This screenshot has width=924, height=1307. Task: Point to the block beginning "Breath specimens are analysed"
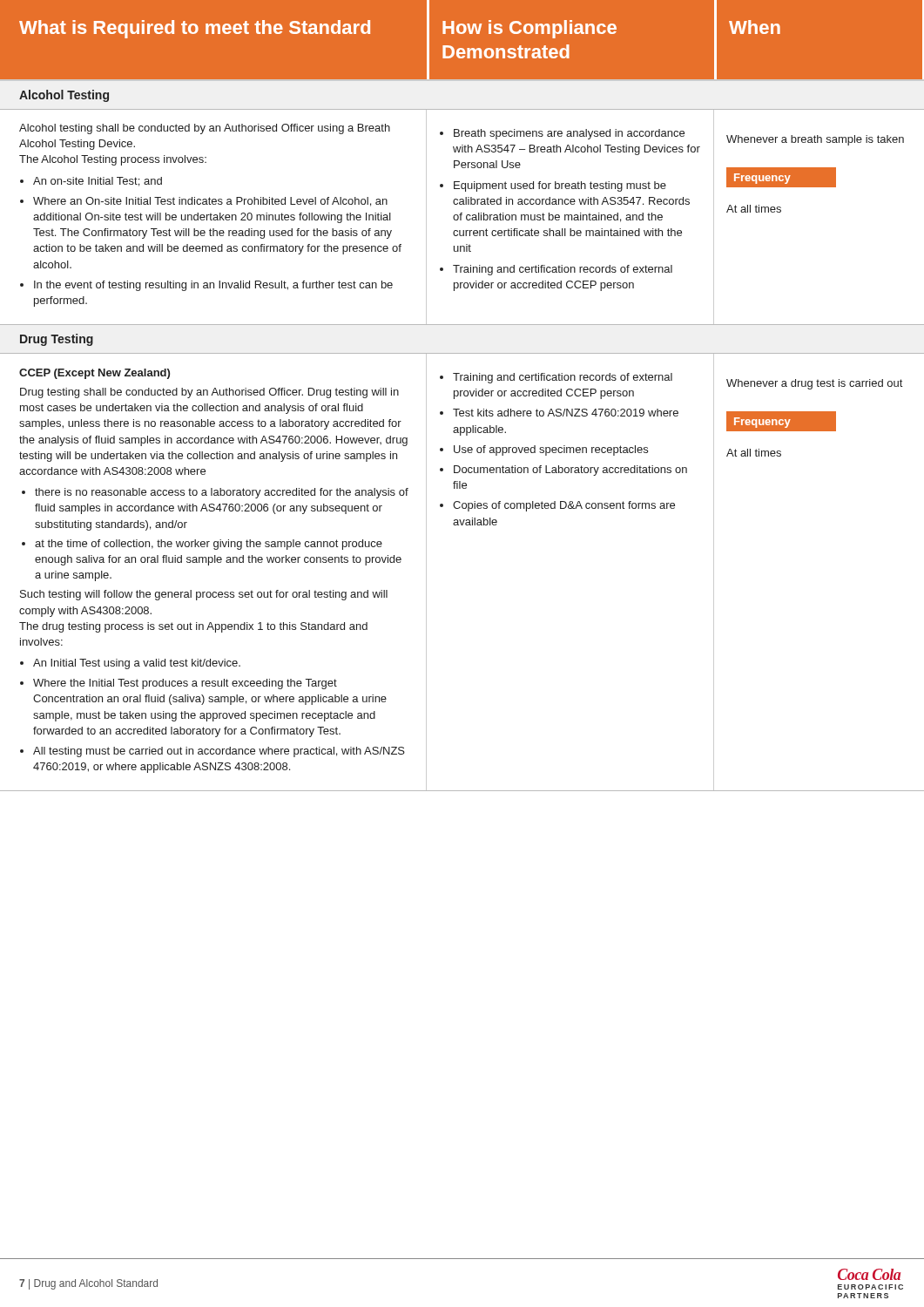(576, 149)
